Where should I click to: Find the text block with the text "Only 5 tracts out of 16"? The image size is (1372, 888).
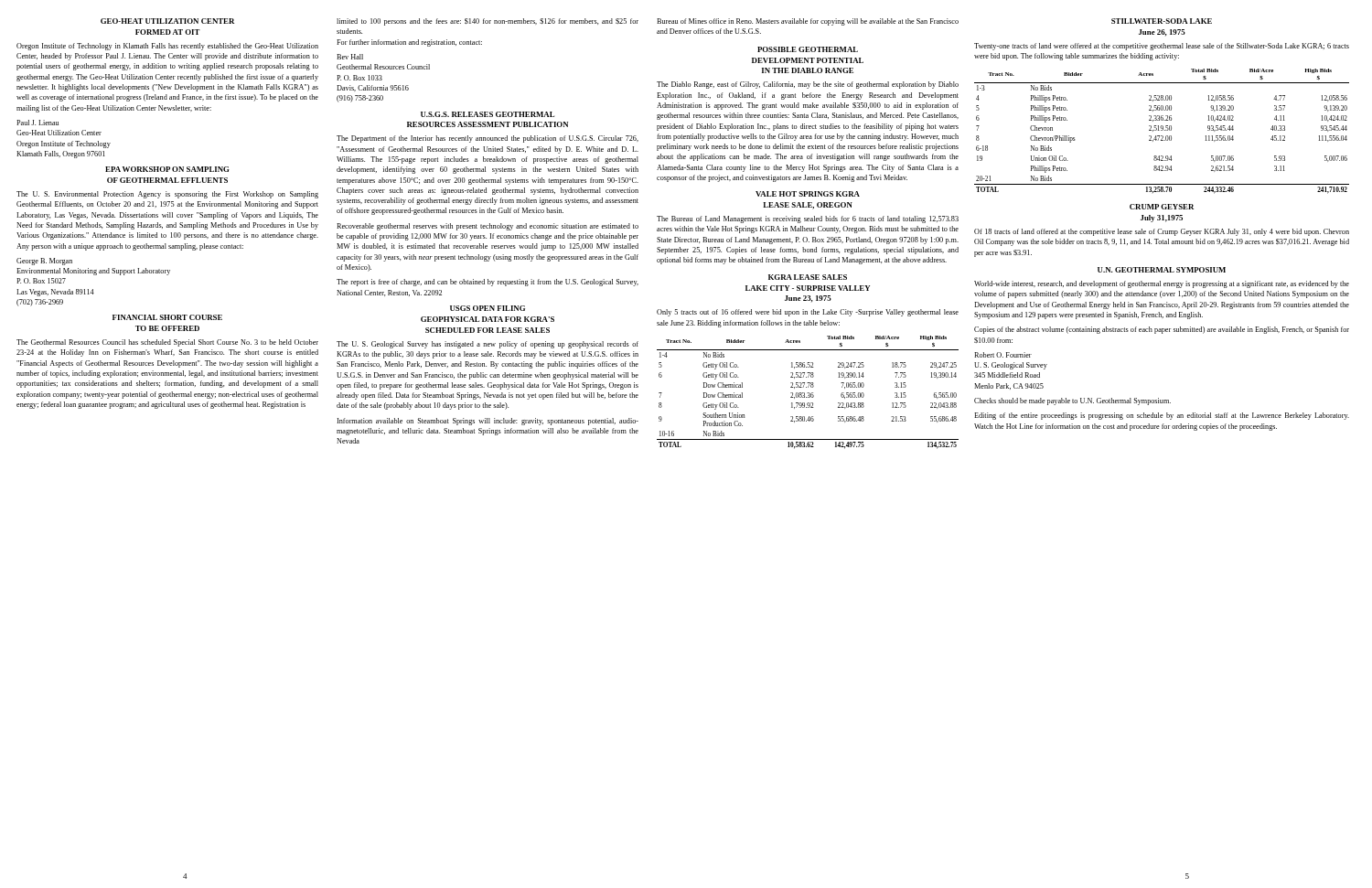pos(808,318)
